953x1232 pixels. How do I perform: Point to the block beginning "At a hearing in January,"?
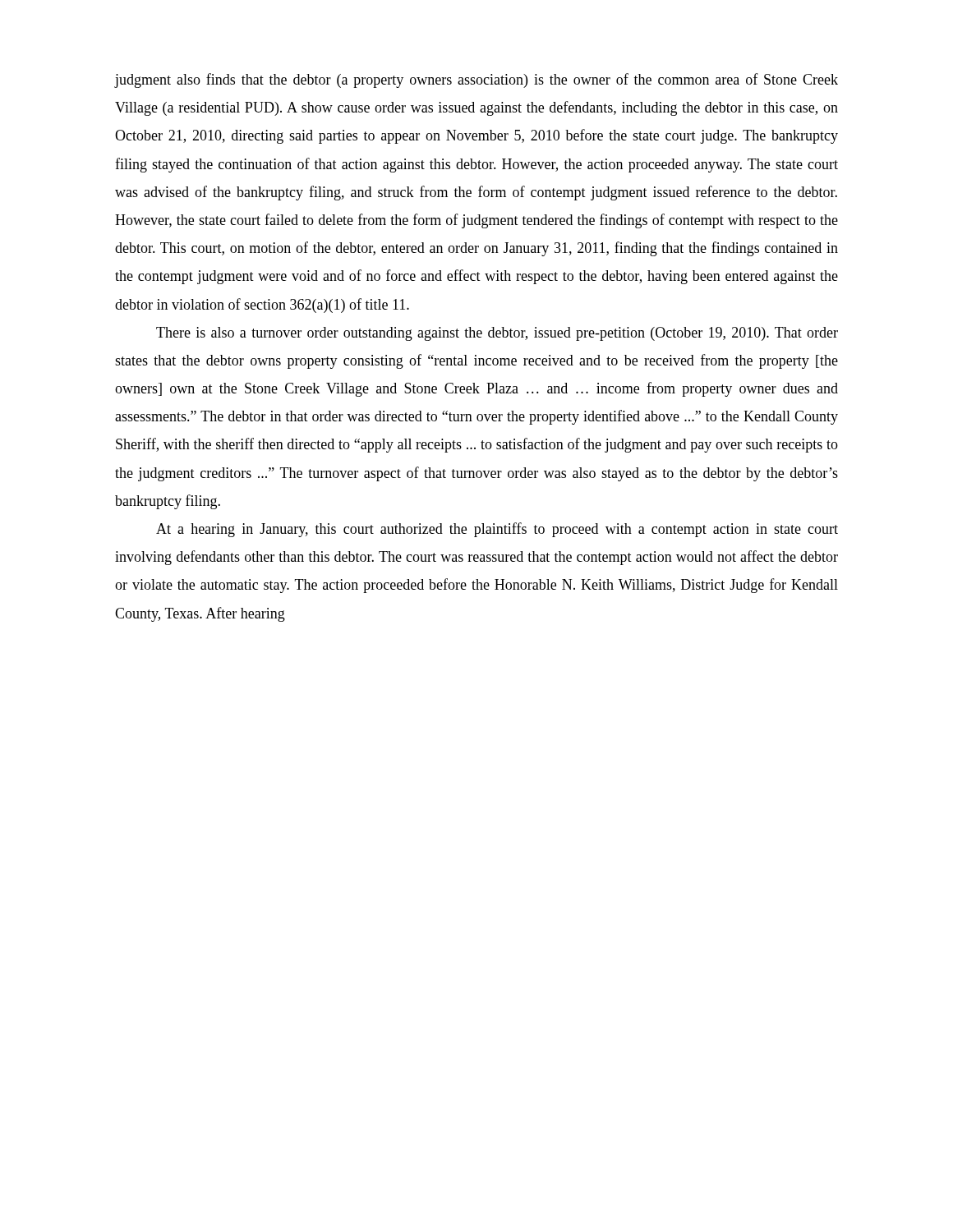coord(476,571)
